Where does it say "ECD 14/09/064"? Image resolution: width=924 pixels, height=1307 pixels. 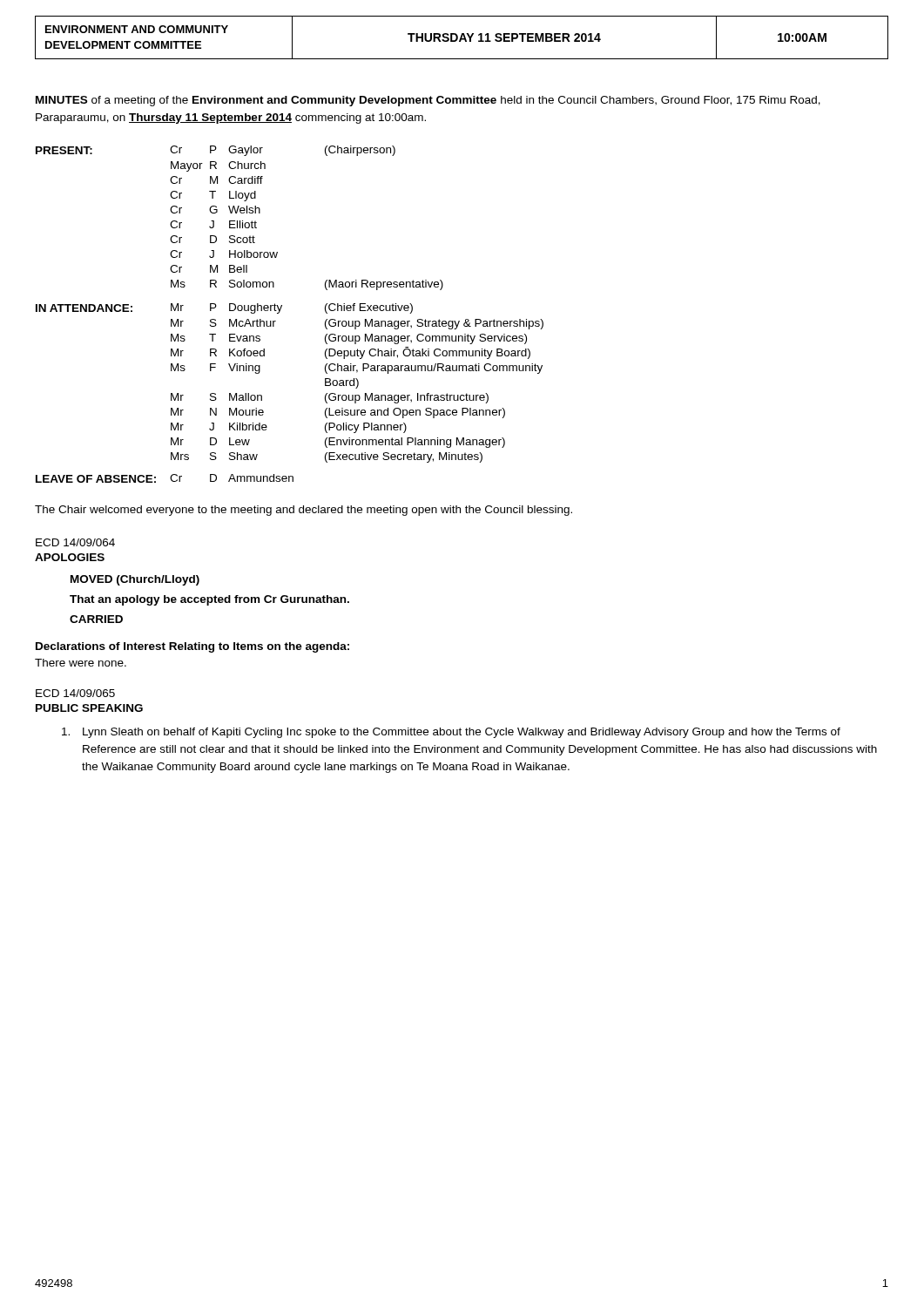coord(75,542)
